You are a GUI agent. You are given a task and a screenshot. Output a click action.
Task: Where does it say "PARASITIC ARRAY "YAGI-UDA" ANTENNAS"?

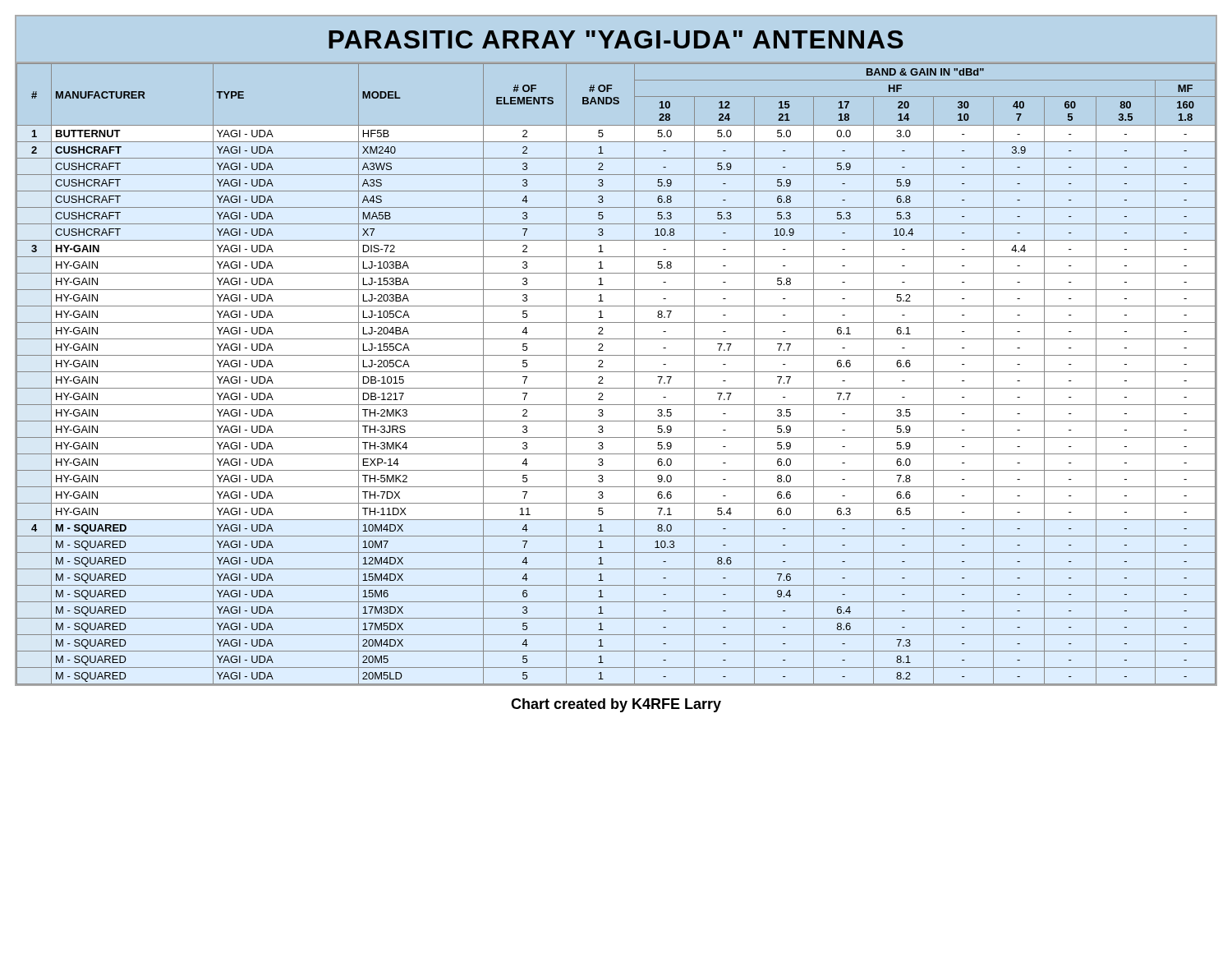coord(616,39)
